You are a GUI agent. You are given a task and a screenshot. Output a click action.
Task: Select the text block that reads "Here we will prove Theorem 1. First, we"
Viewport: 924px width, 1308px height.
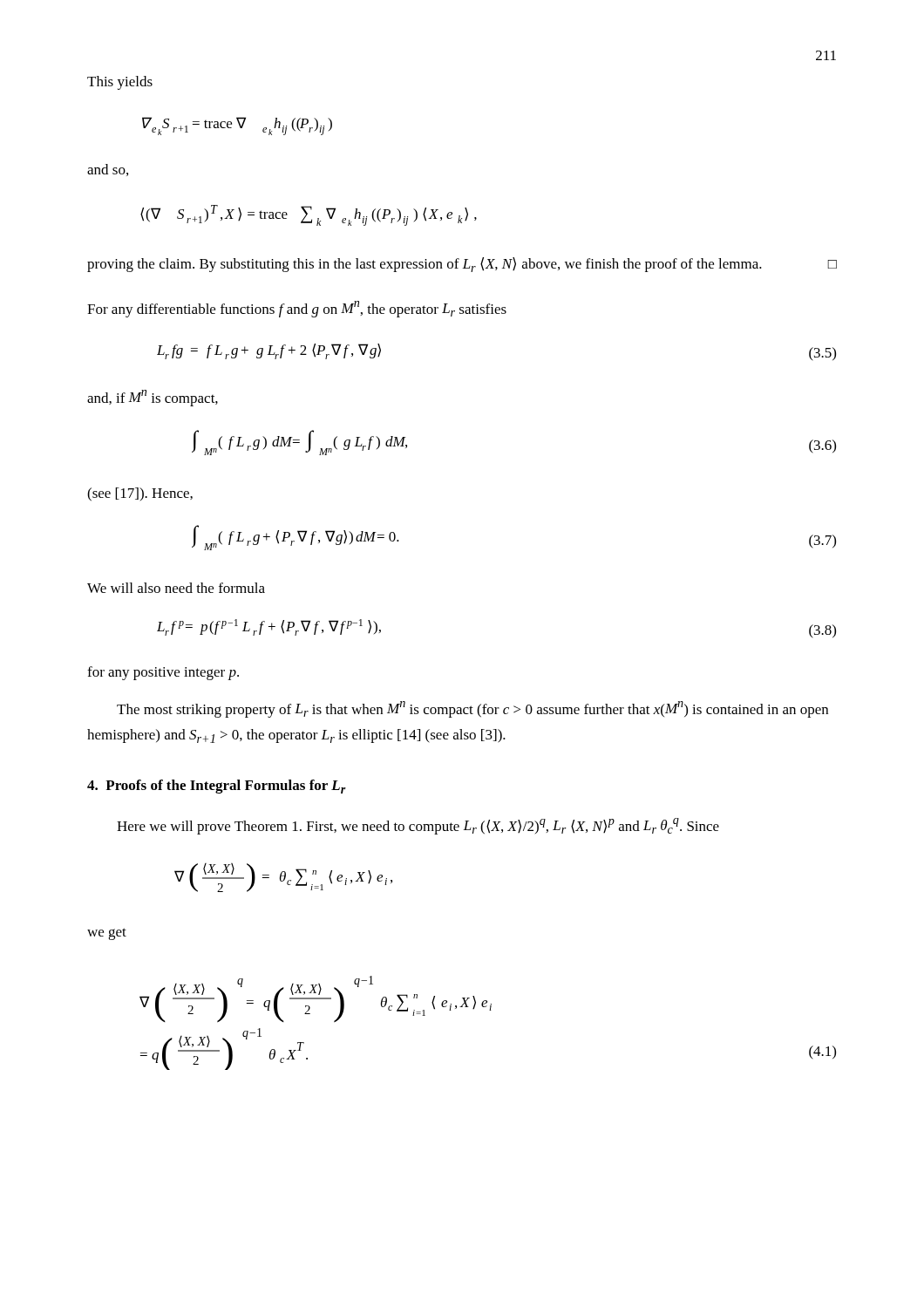point(418,825)
